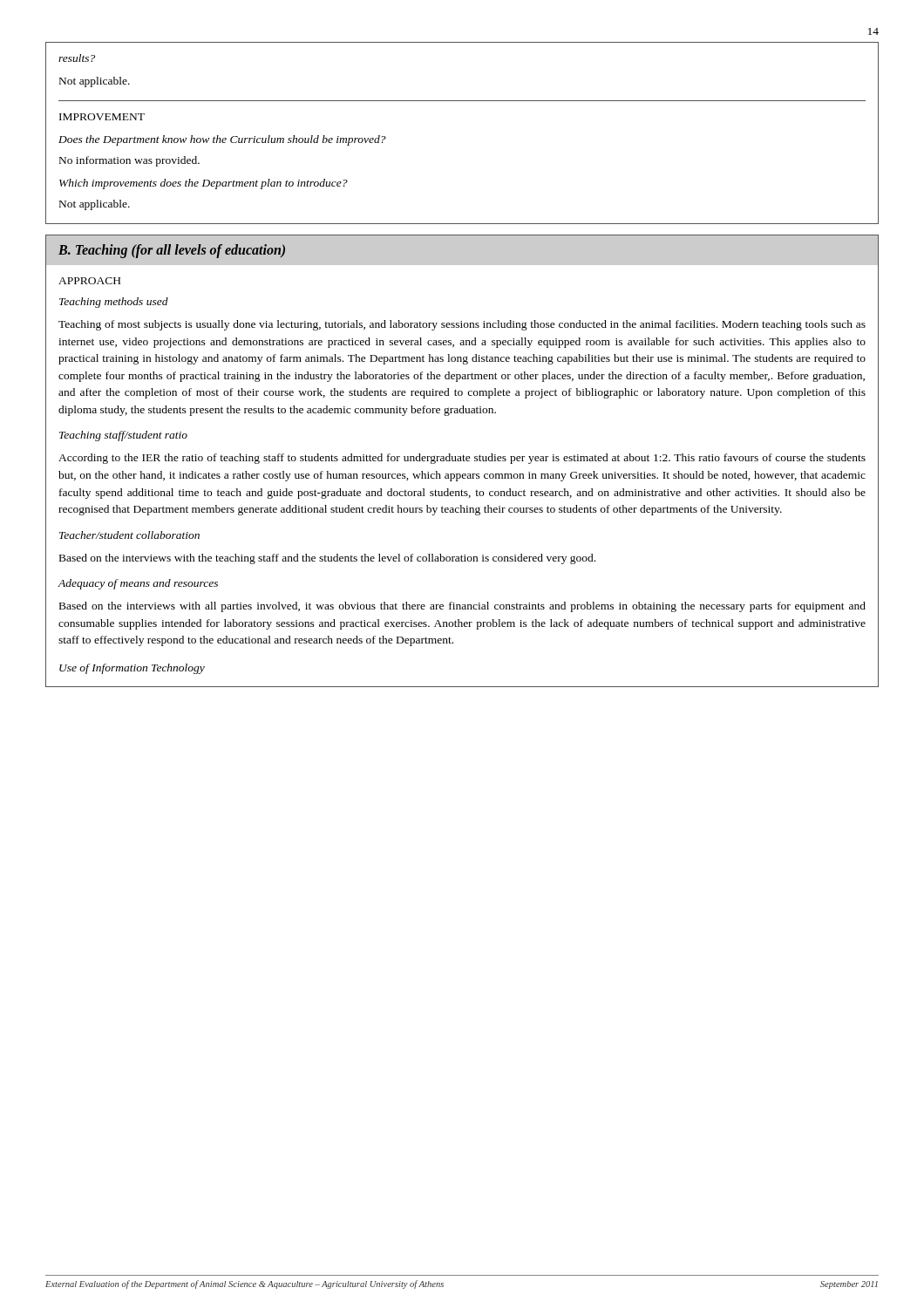Viewport: 924px width, 1308px height.
Task: Select the element starting "Which improvements does the Department plan"
Action: point(203,183)
